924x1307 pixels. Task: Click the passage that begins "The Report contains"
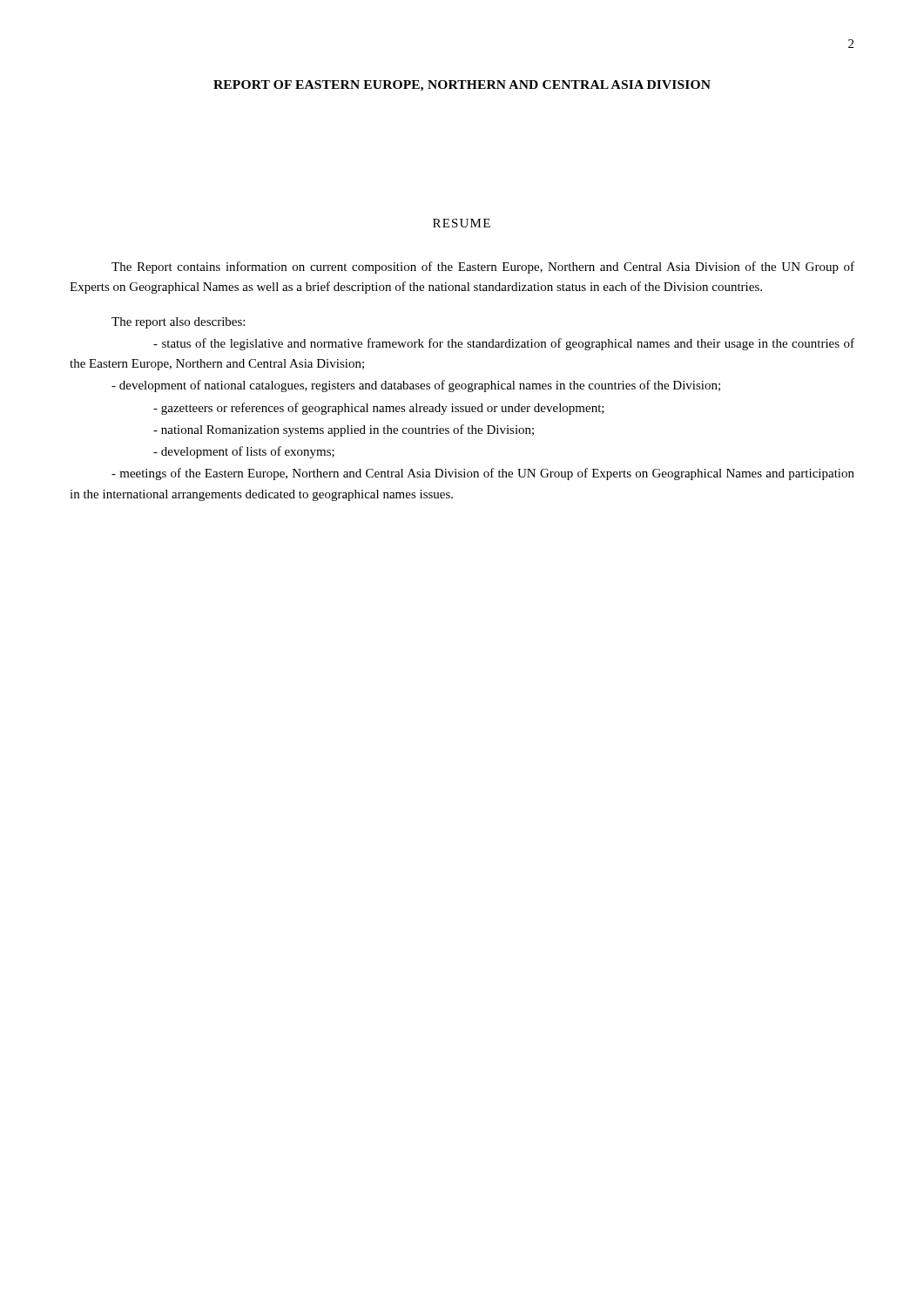tap(462, 277)
